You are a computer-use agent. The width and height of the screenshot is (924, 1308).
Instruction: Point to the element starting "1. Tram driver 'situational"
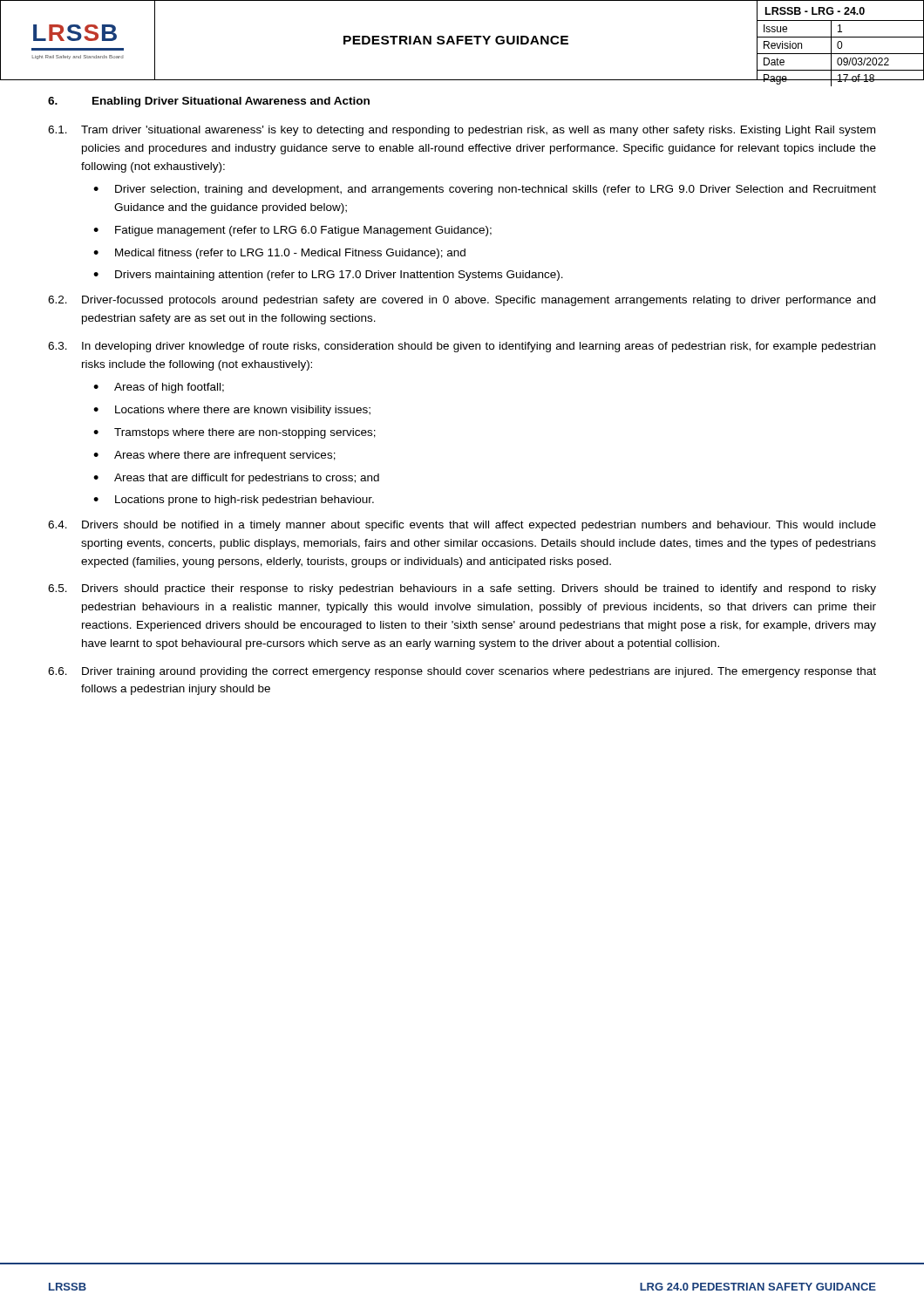click(x=462, y=148)
